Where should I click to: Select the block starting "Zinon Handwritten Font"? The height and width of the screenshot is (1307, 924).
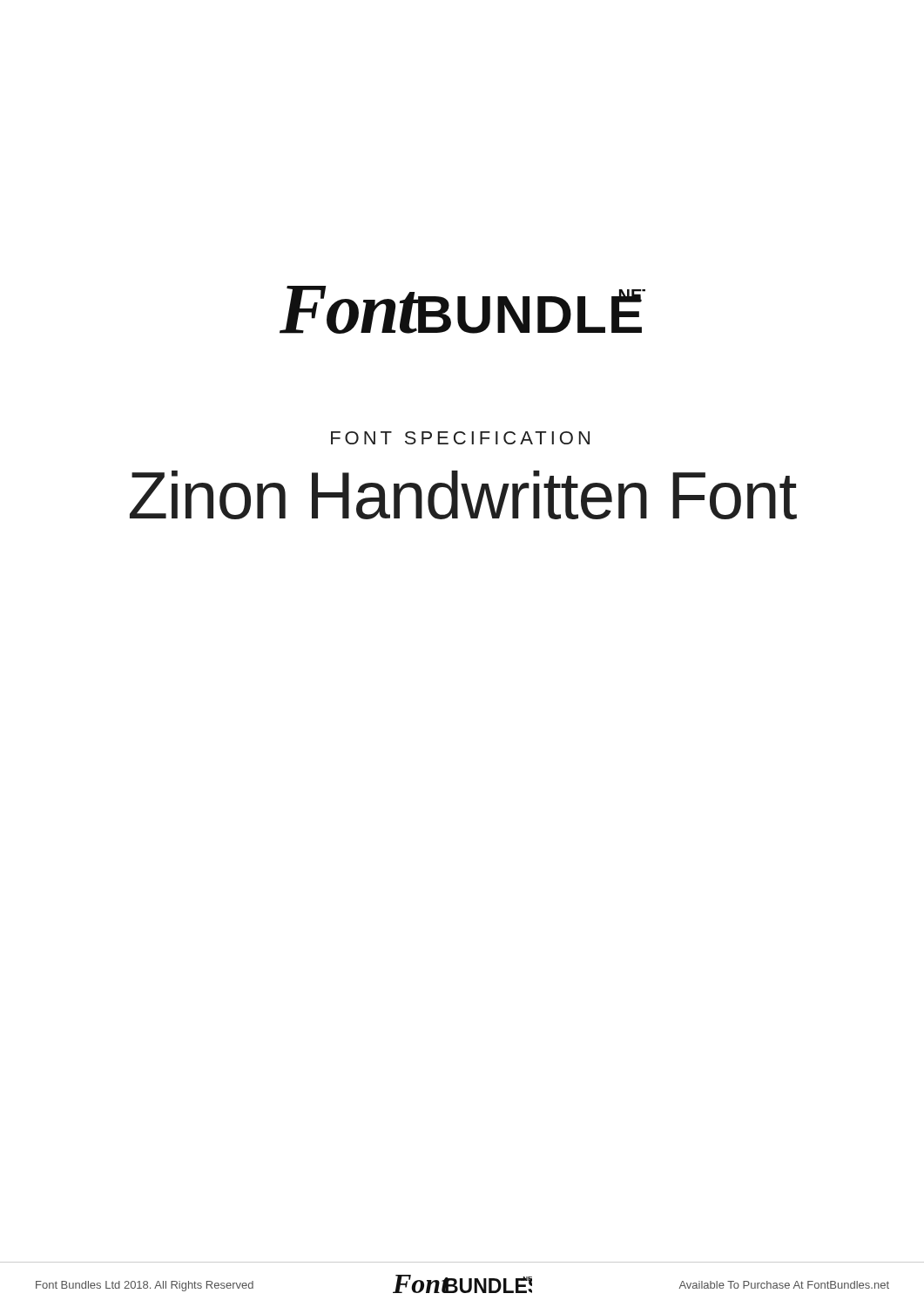(x=462, y=495)
